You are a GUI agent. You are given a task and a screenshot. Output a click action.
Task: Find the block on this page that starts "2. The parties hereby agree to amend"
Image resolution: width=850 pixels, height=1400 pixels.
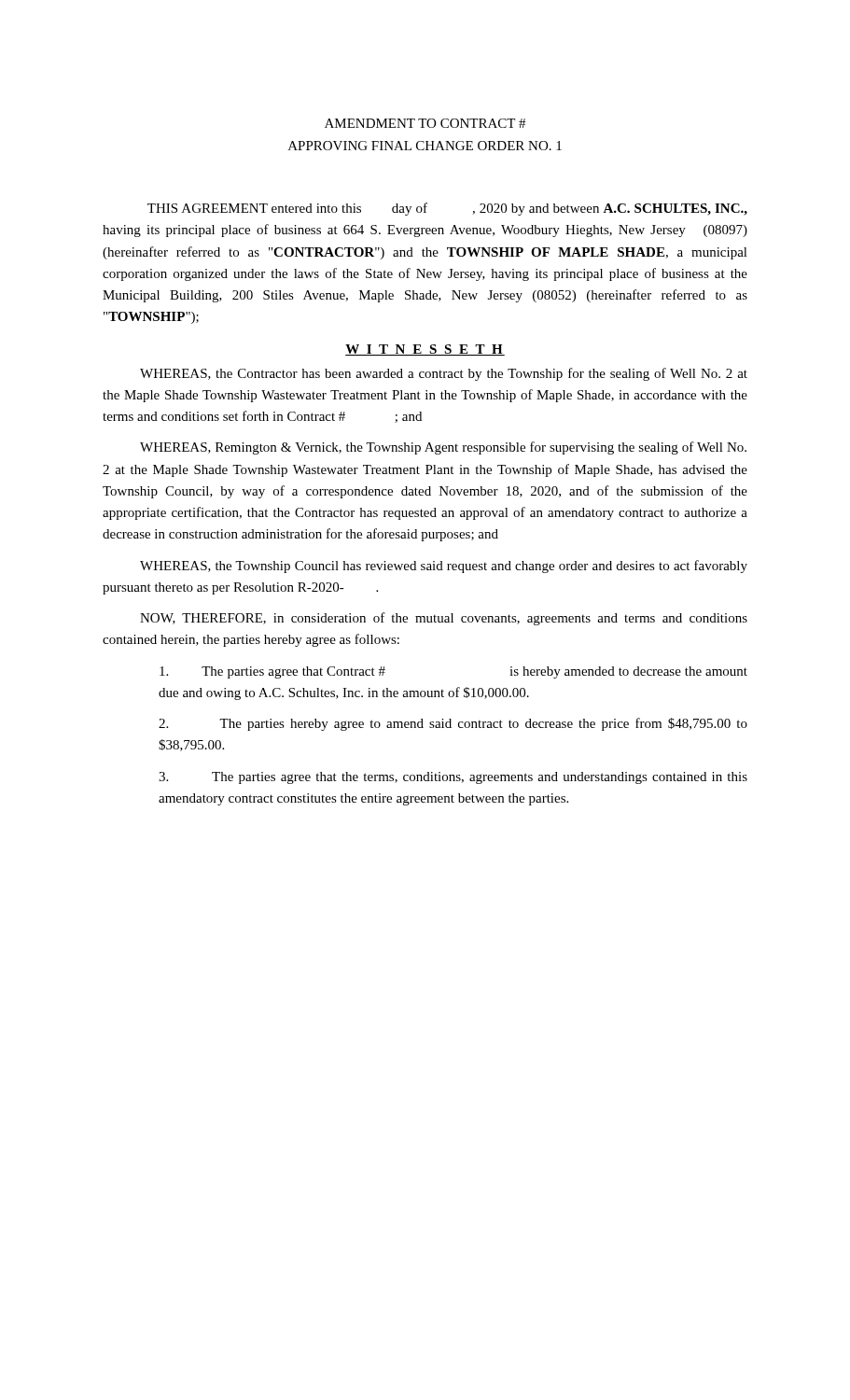pos(453,734)
